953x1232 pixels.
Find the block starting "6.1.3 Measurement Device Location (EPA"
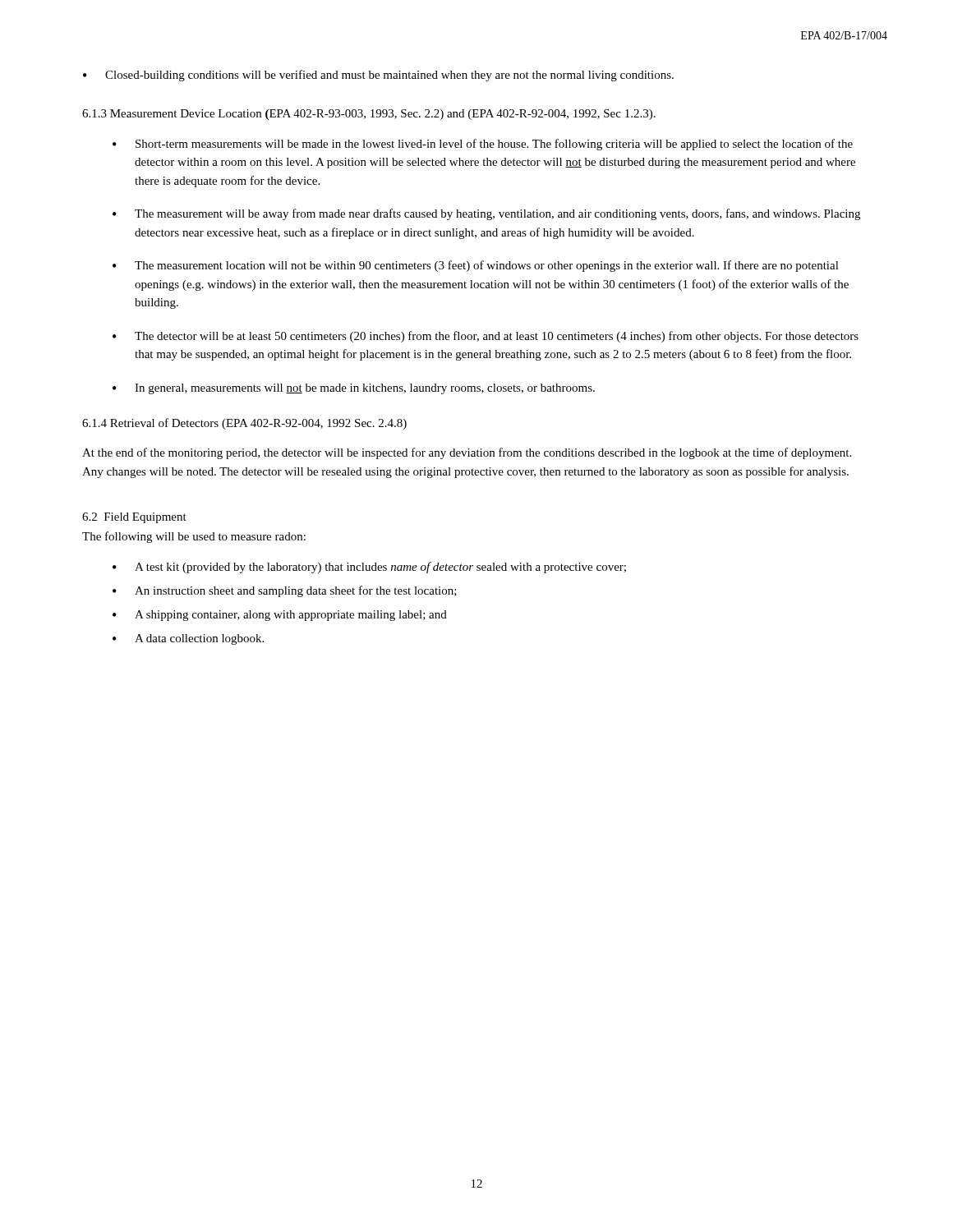(369, 114)
